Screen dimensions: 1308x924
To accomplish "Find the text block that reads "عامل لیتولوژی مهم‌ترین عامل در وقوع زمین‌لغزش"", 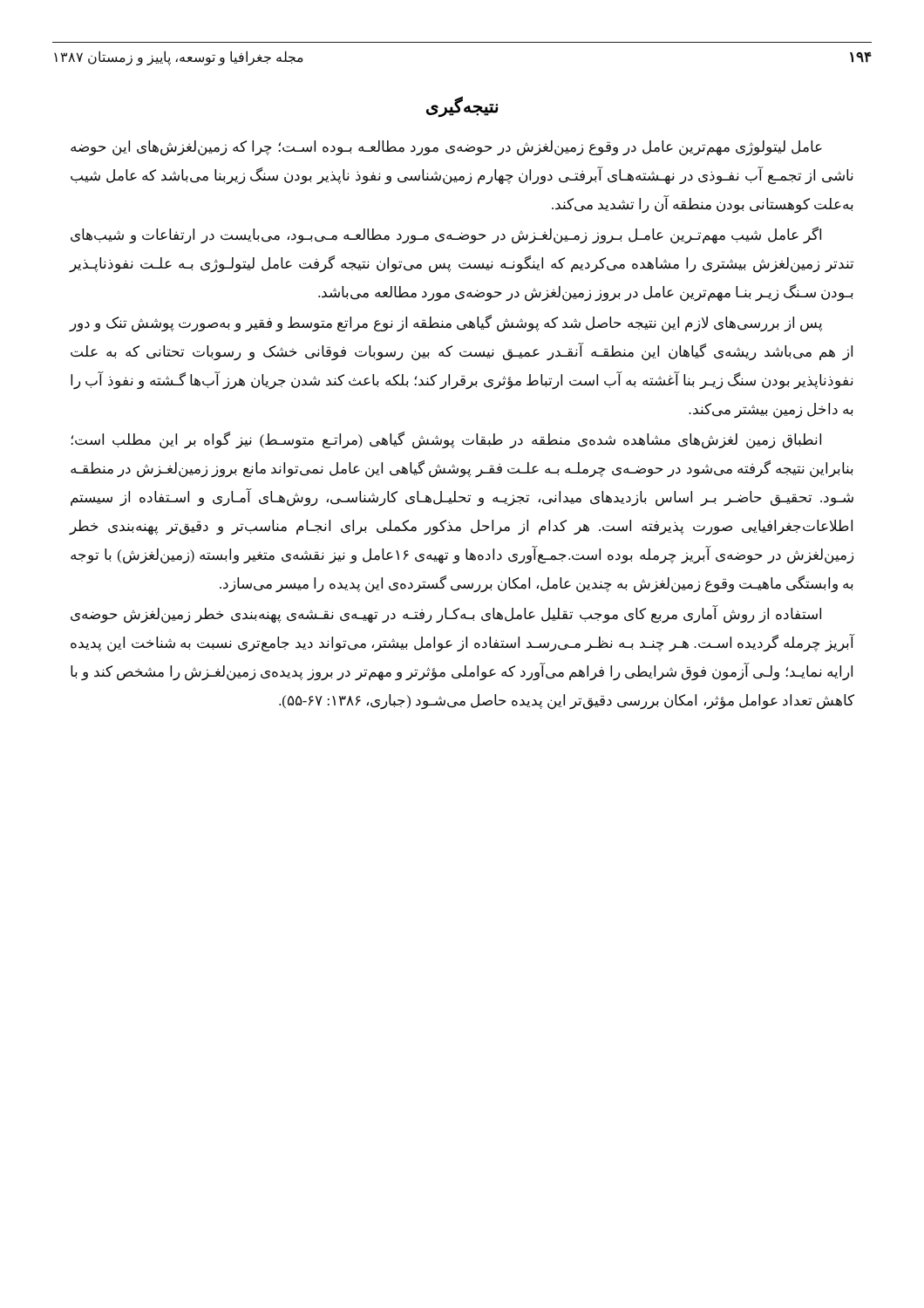I will pos(446,148).
